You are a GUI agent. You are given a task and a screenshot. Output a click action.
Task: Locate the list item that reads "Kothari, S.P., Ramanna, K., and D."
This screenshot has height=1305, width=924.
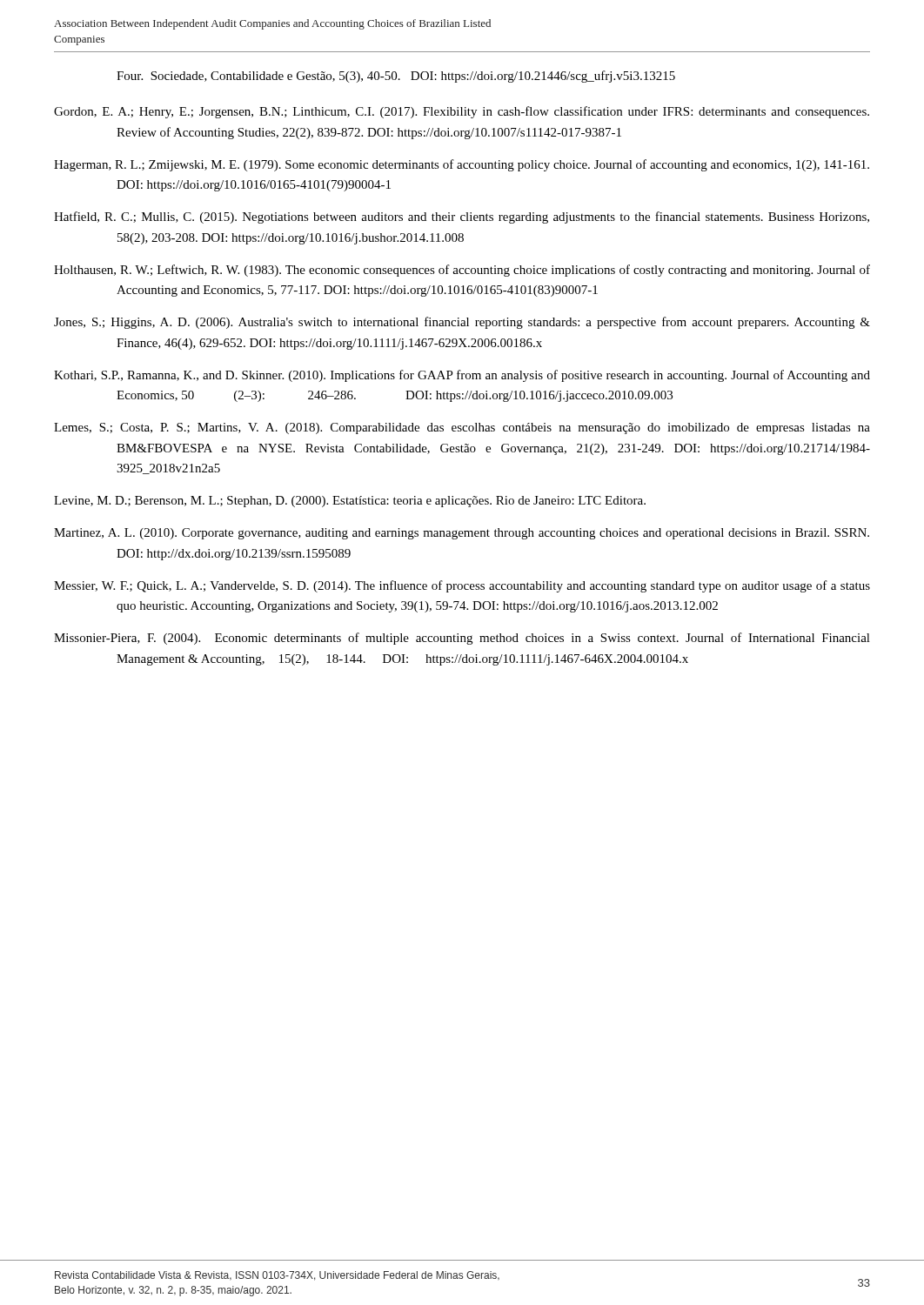(462, 385)
